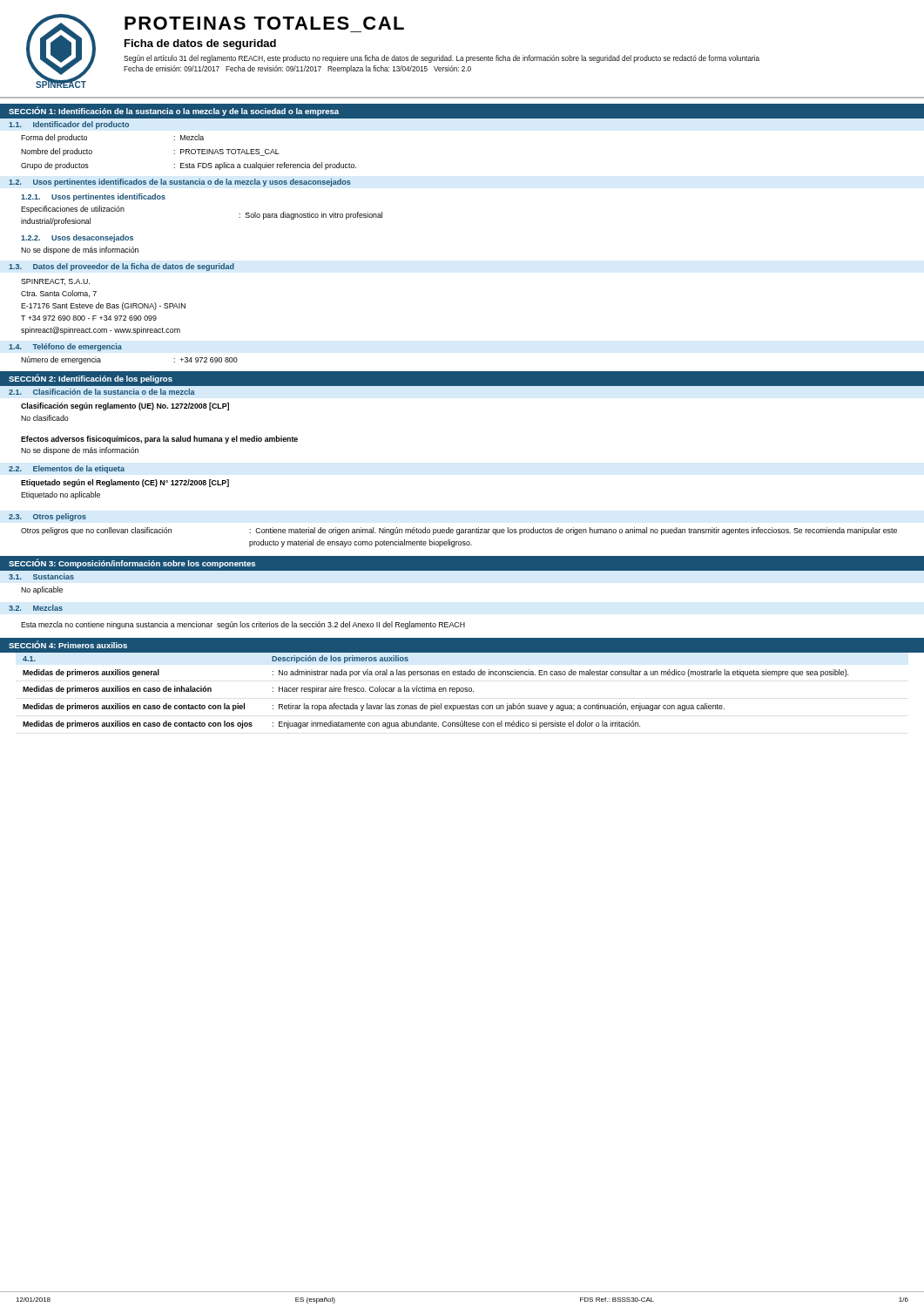This screenshot has height=1307, width=924.
Task: Locate the block starting "Efectos adversos fisicoquímicos,"
Action: (x=159, y=445)
